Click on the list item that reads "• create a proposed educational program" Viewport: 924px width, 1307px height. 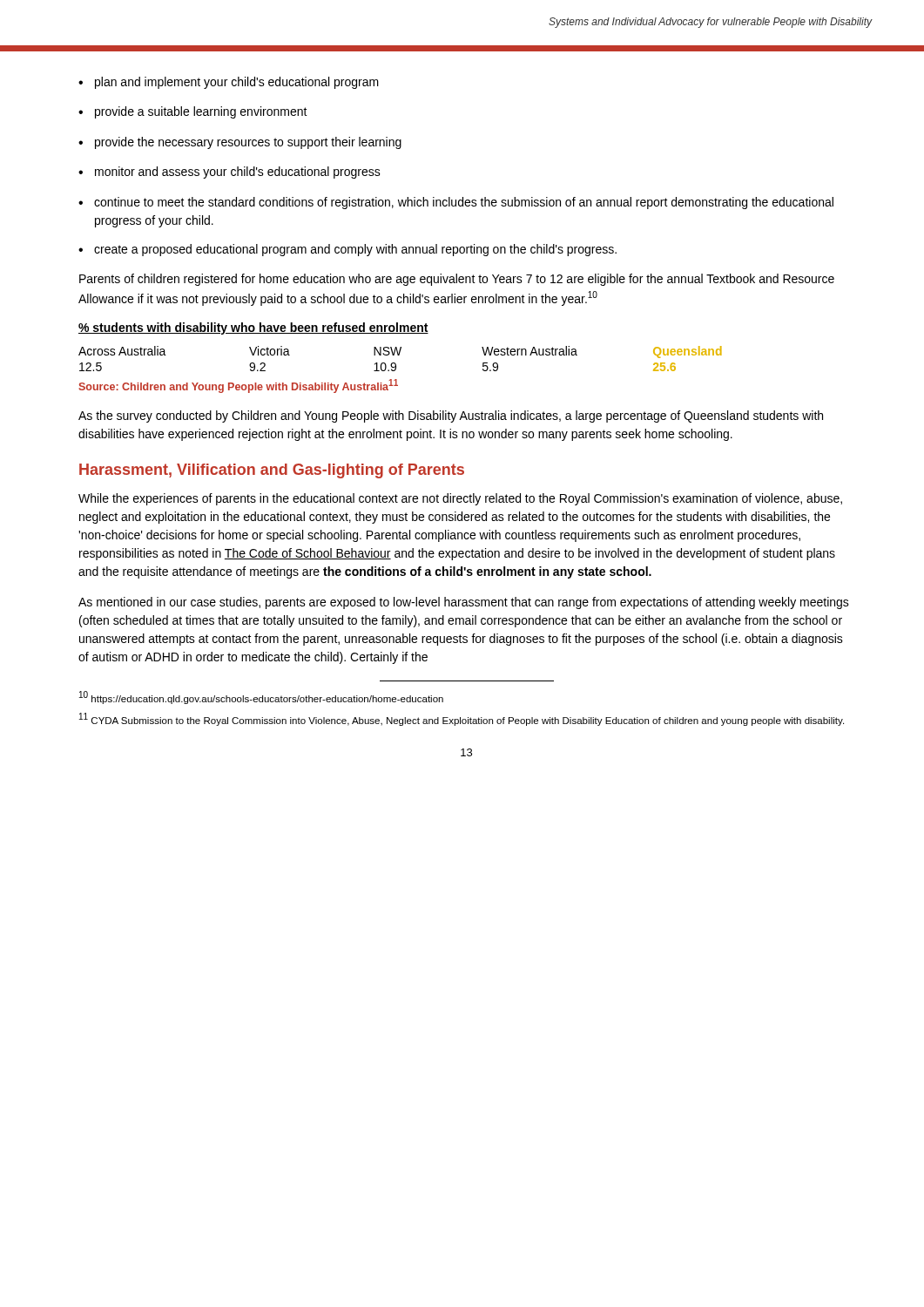tap(348, 250)
